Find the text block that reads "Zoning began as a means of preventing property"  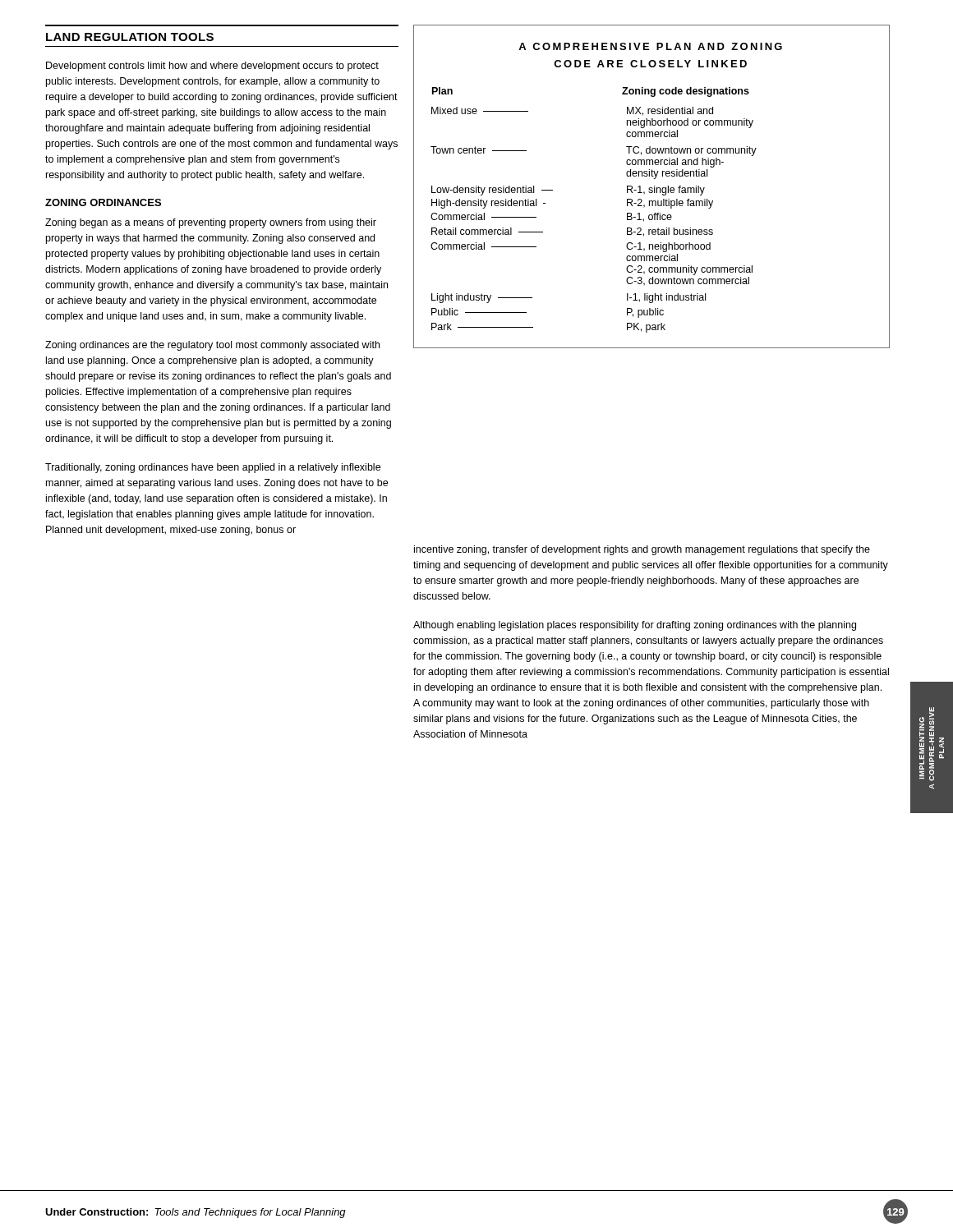[x=217, y=269]
